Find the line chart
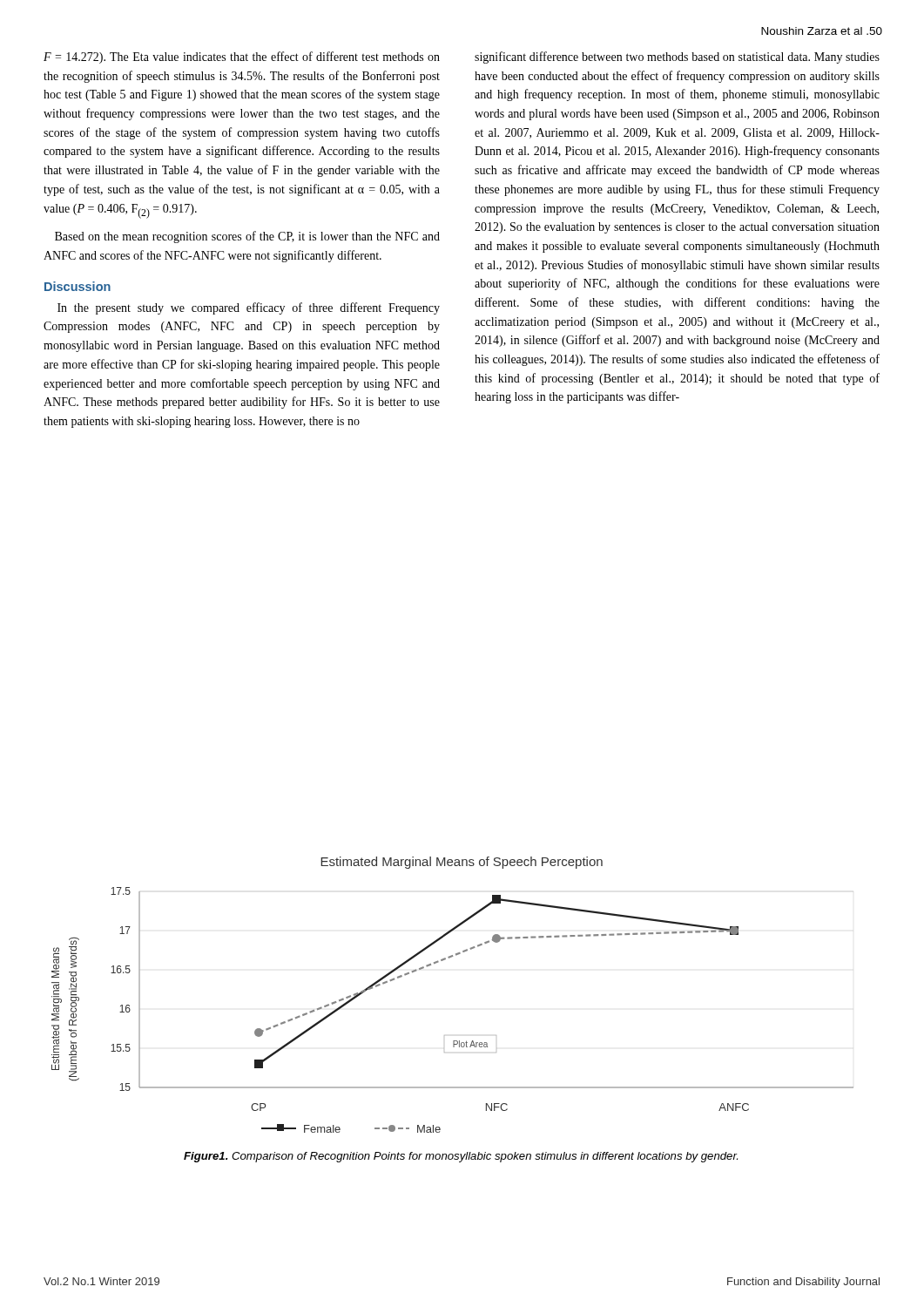Viewport: 924px width, 1307px height. point(462,999)
